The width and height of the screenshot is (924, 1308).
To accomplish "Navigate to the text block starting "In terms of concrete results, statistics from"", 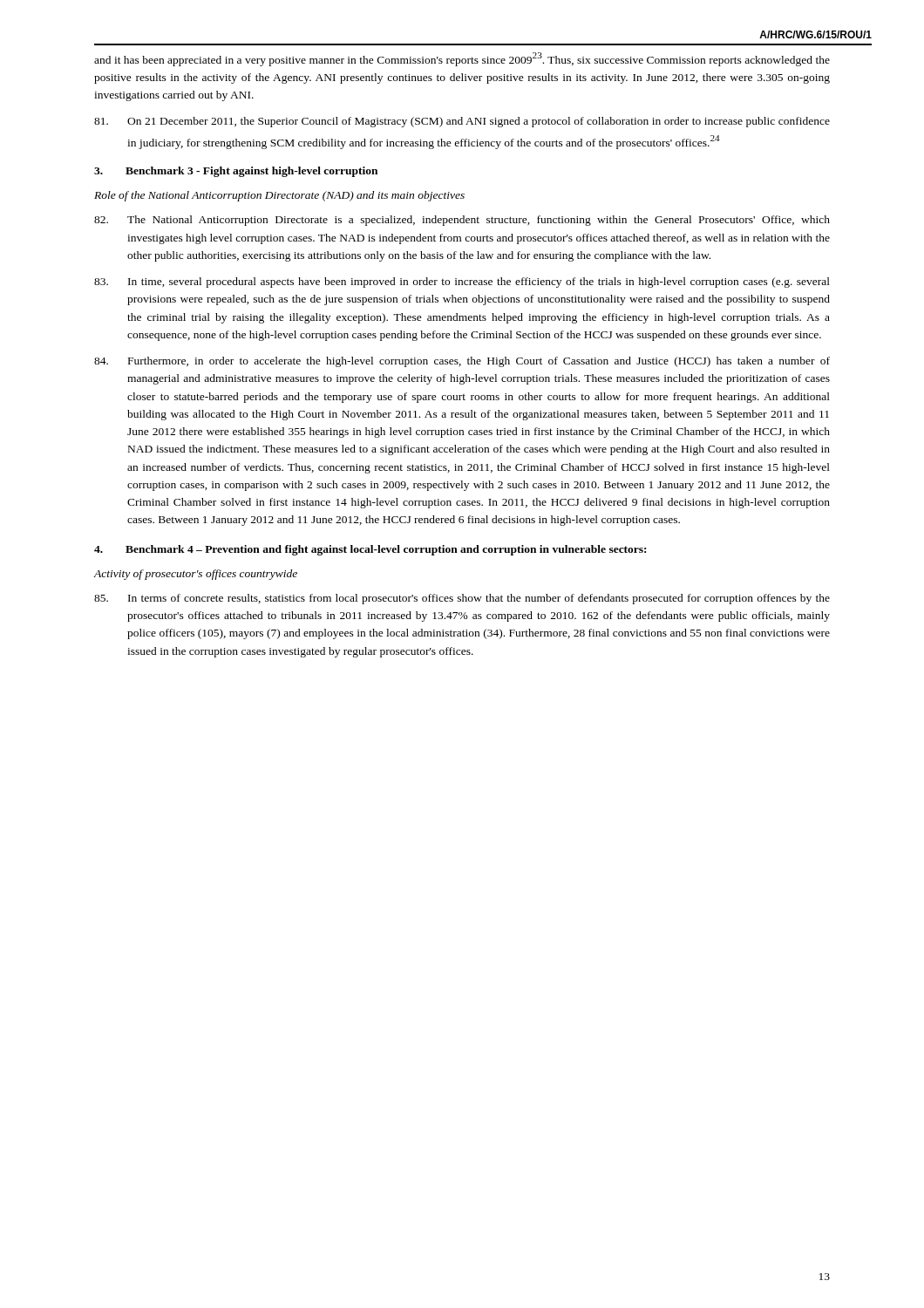I will click(x=462, y=625).
